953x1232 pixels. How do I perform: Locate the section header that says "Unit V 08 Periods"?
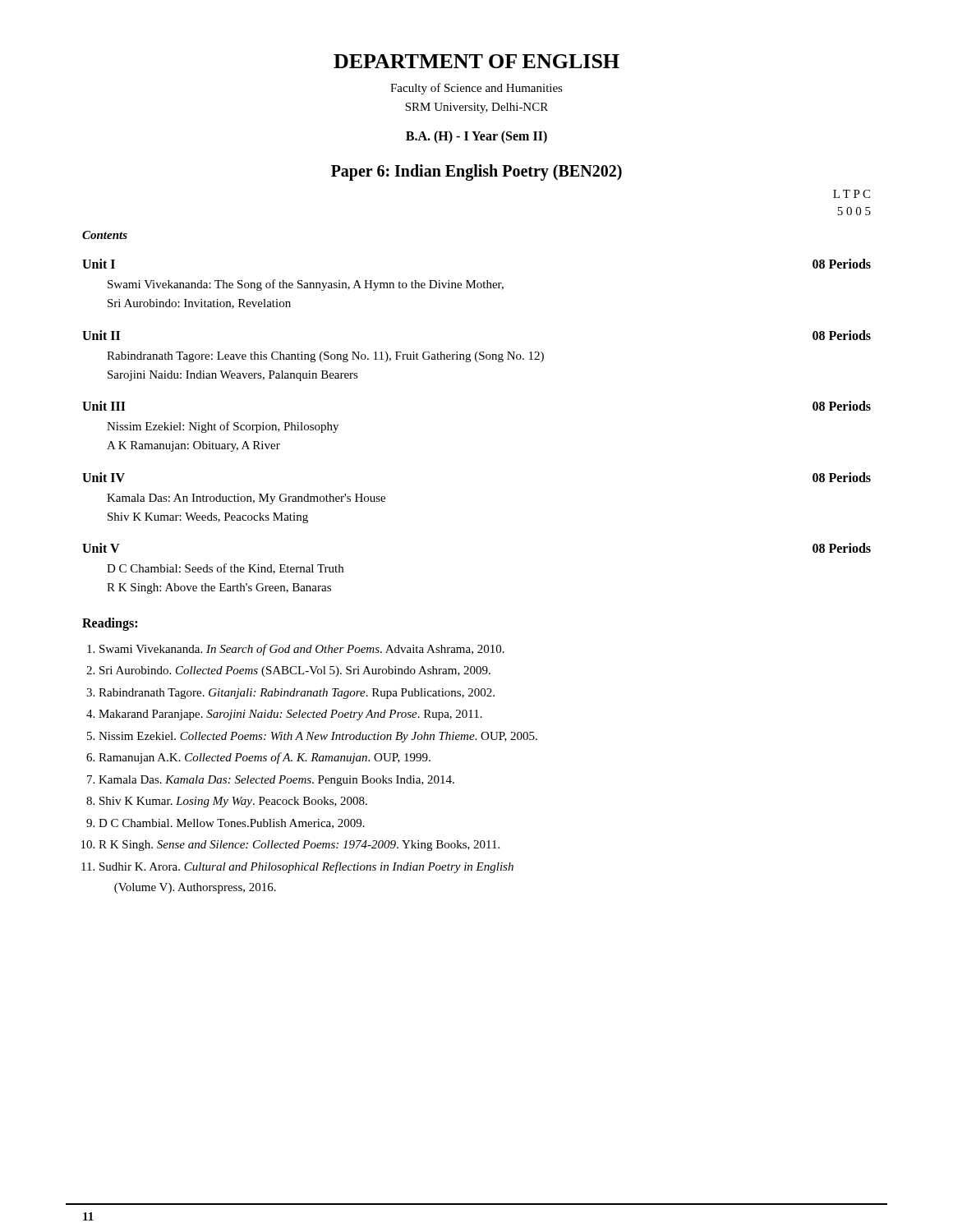104,547
